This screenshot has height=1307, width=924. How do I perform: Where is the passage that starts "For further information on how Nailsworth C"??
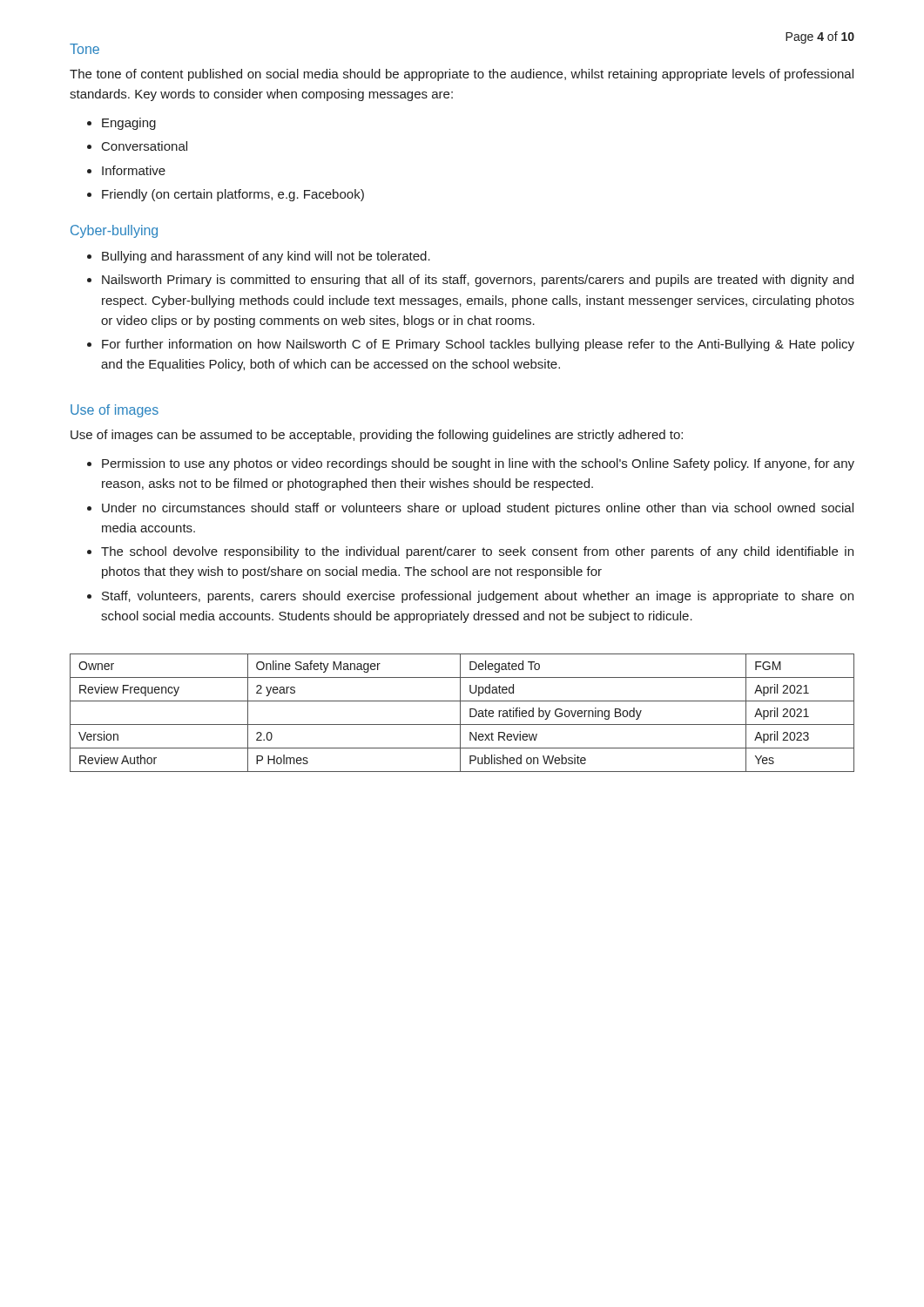[478, 354]
